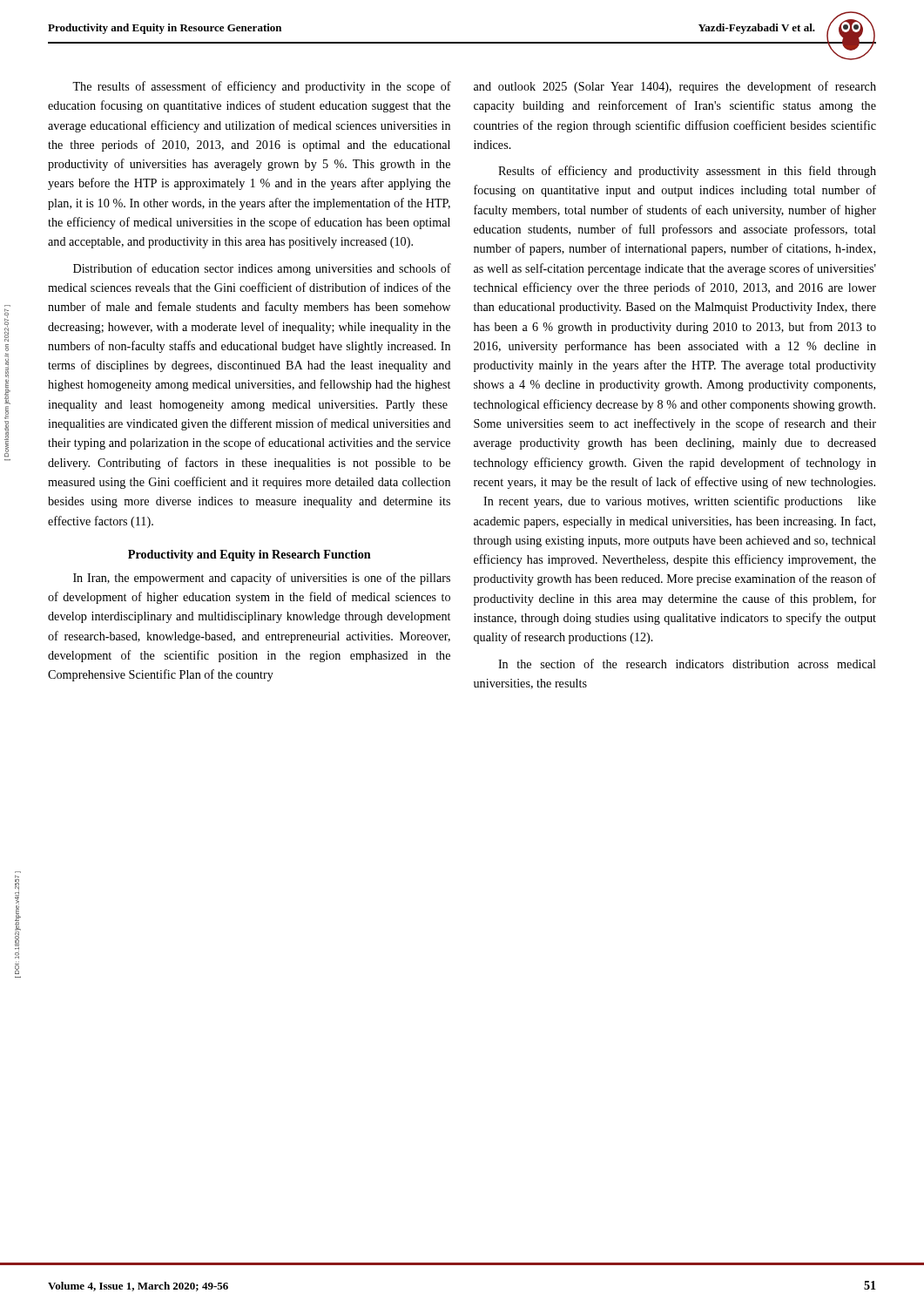The height and width of the screenshot is (1307, 924).
Task: Find the text block that says "Distribution of education sector indices among universities and"
Action: tap(249, 395)
